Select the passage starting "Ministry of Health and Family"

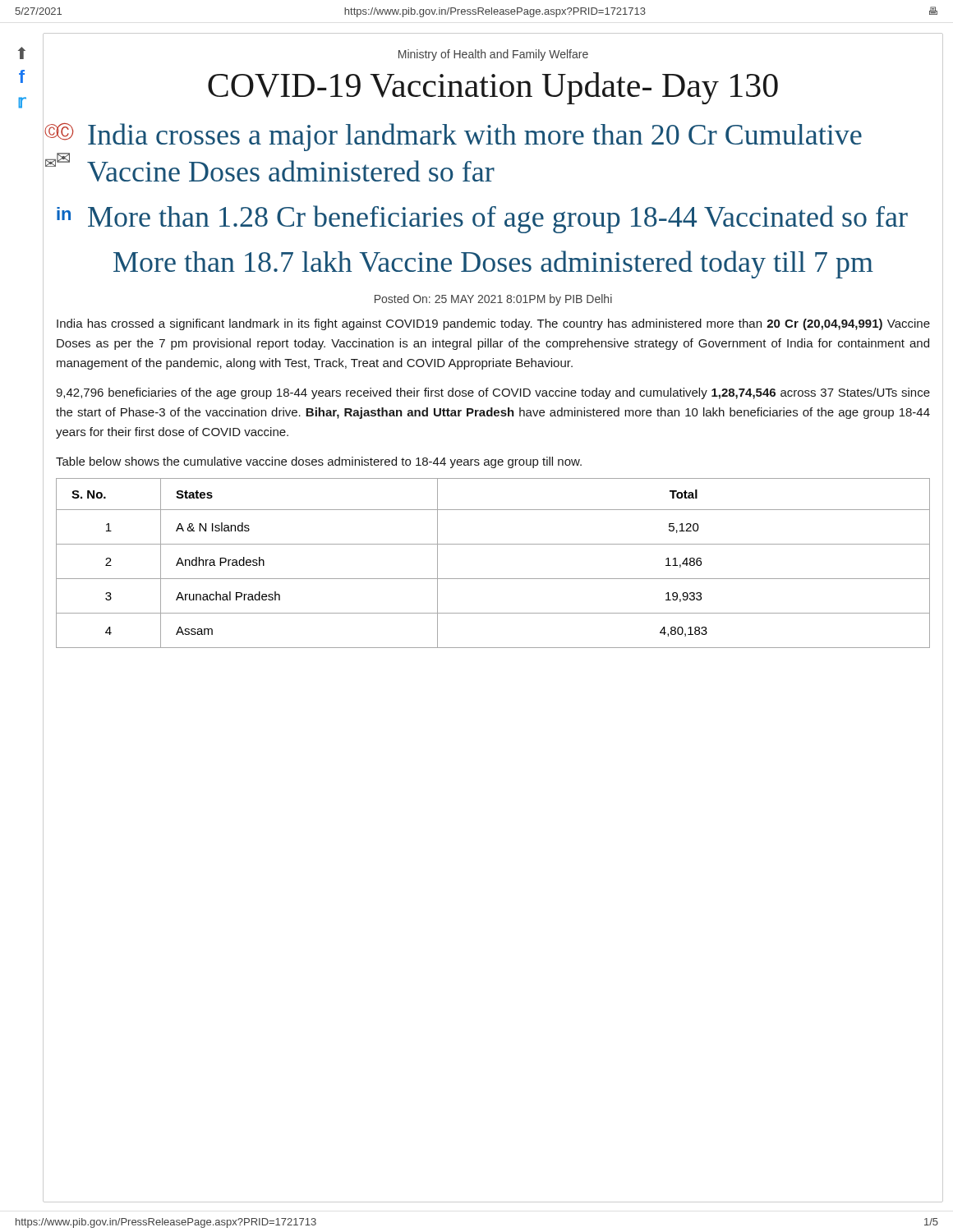tap(493, 54)
